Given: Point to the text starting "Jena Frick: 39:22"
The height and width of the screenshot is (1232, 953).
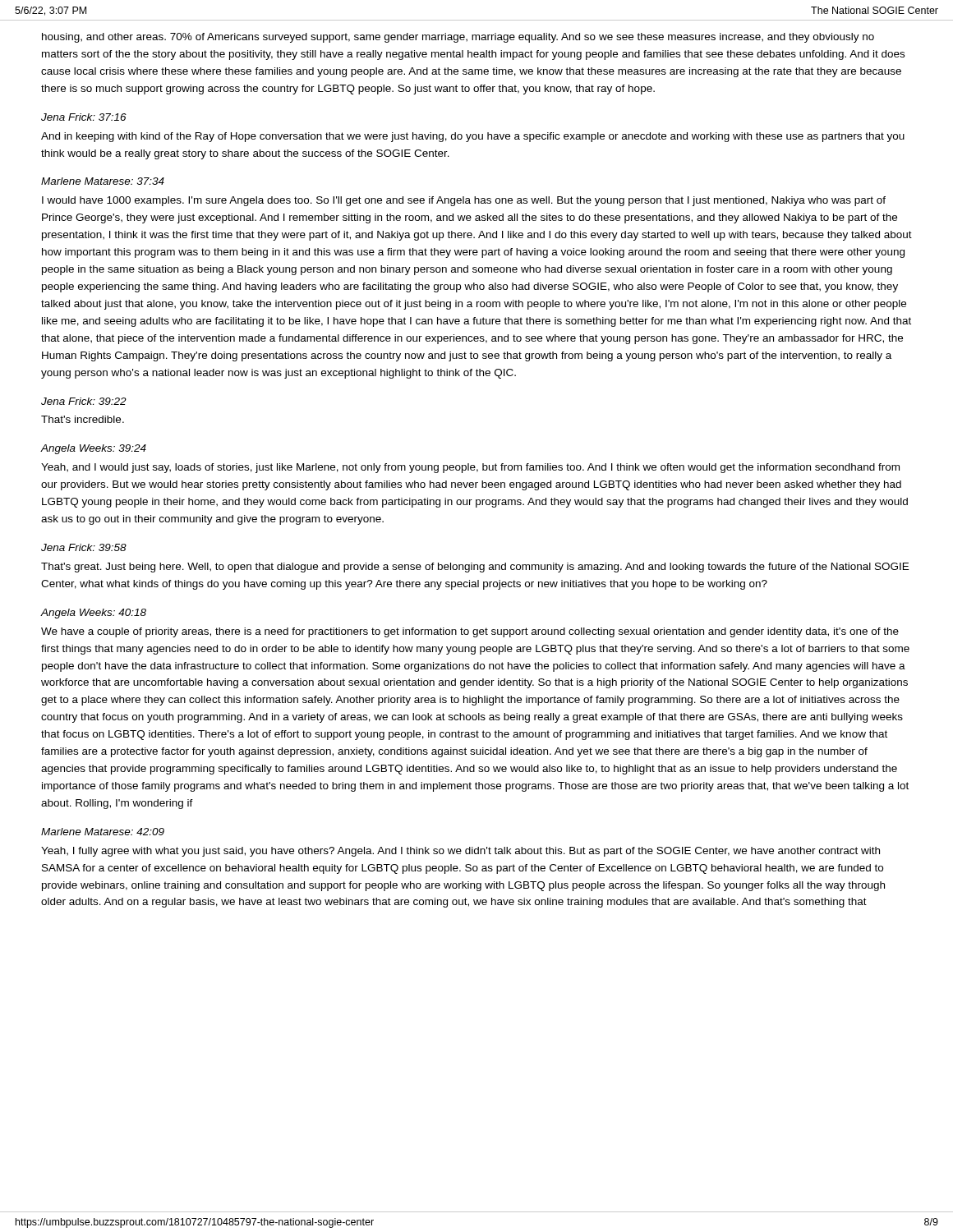Looking at the screenshot, I should pyautogui.click(x=84, y=401).
